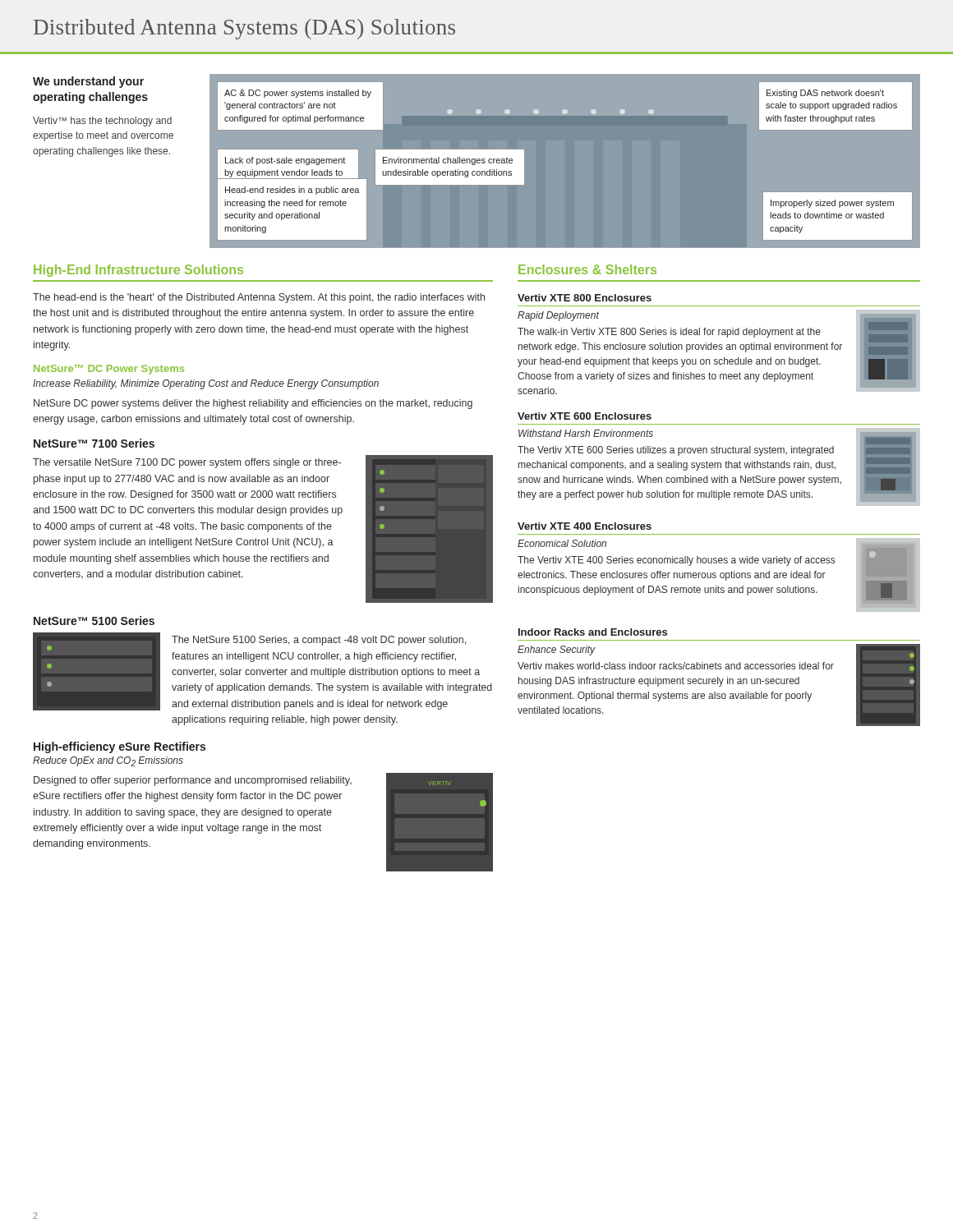953x1232 pixels.
Task: Point to the block beginning "Enhance Security Vertiv makes world-class indoor racks/cabinets"
Action: [x=683, y=681]
